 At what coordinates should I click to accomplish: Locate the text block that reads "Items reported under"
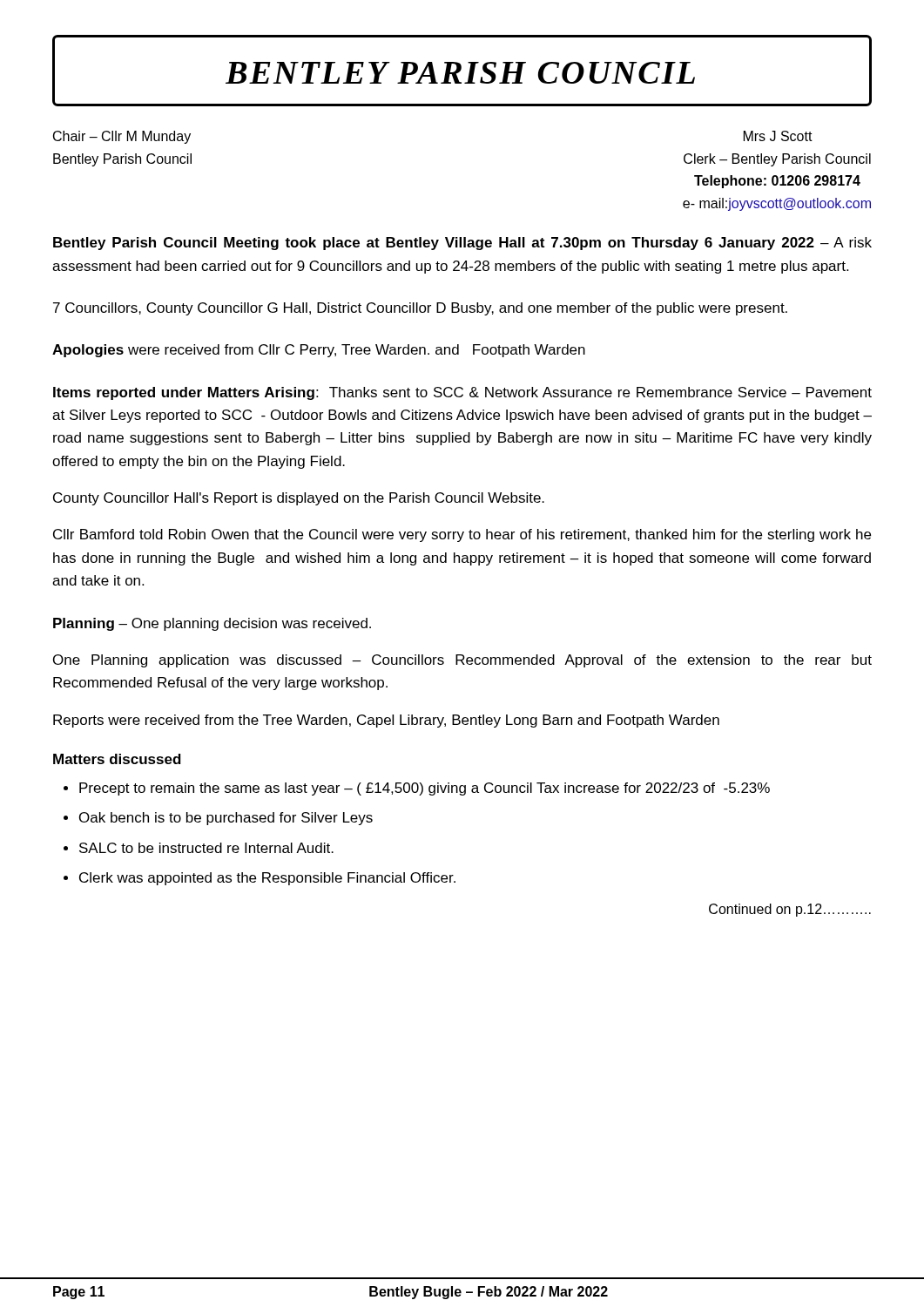pyautogui.click(x=462, y=427)
